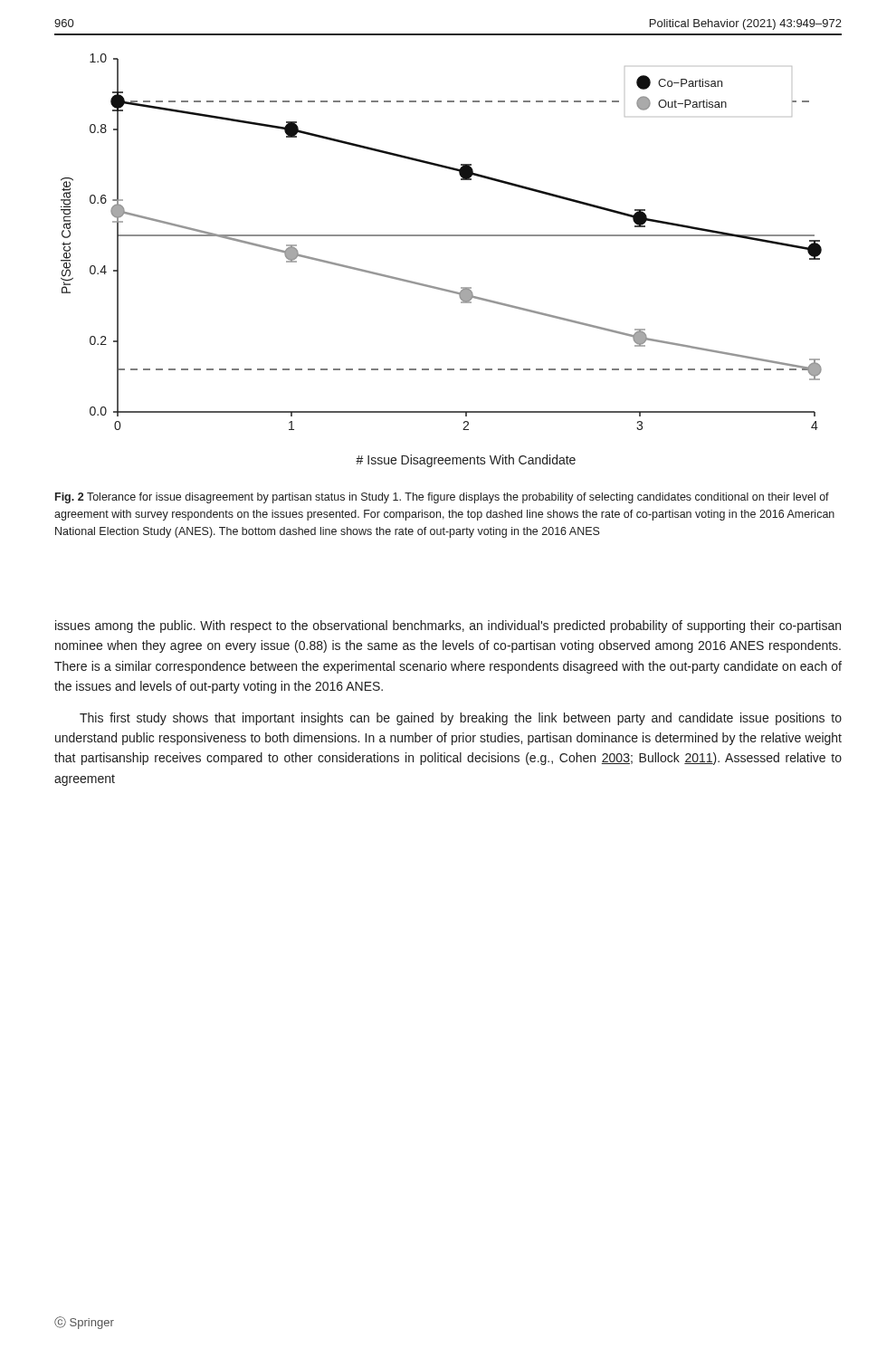This screenshot has height=1358, width=896.
Task: Click a caption
Action: [x=445, y=514]
